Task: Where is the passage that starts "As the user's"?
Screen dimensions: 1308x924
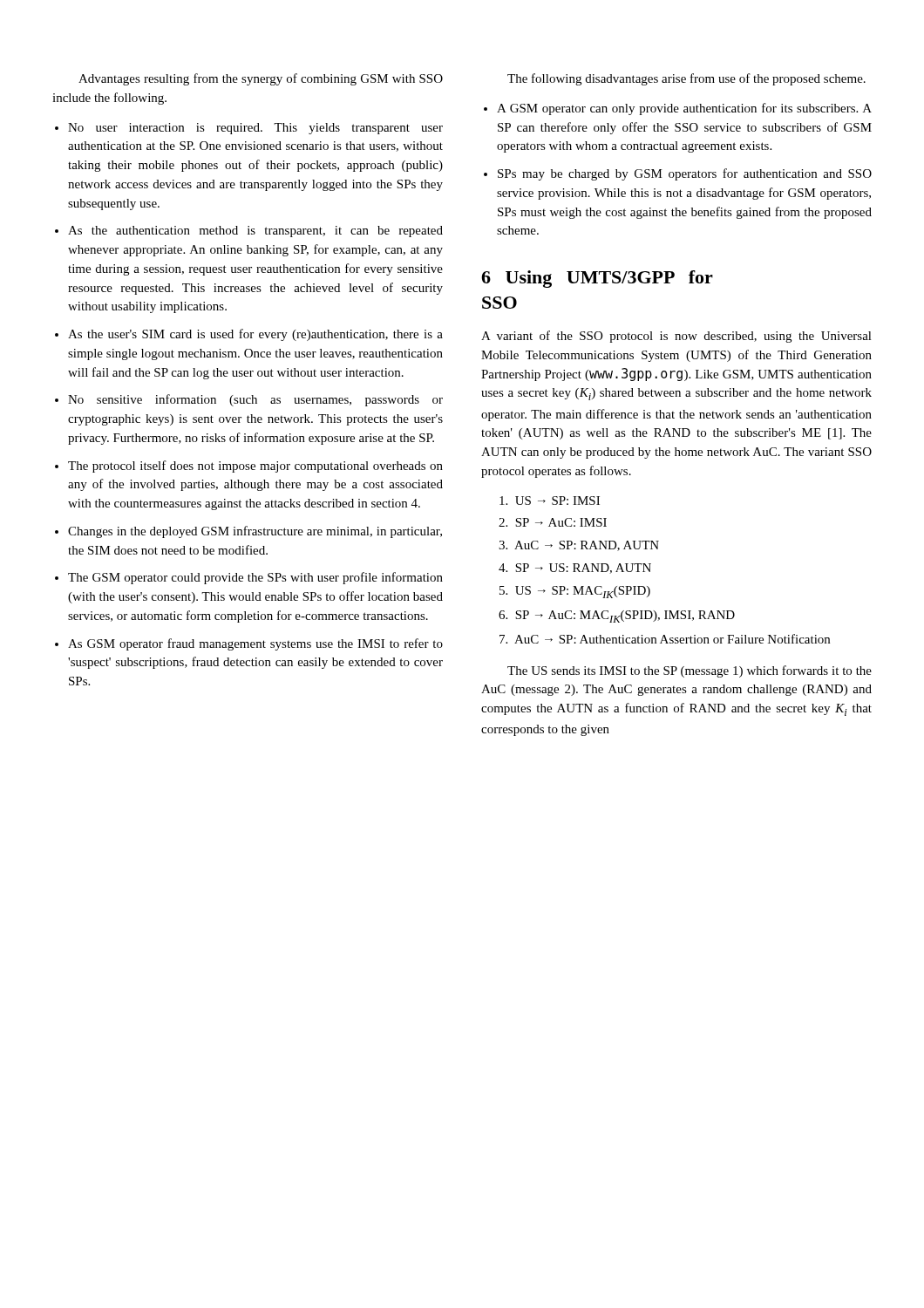Action: 255,353
